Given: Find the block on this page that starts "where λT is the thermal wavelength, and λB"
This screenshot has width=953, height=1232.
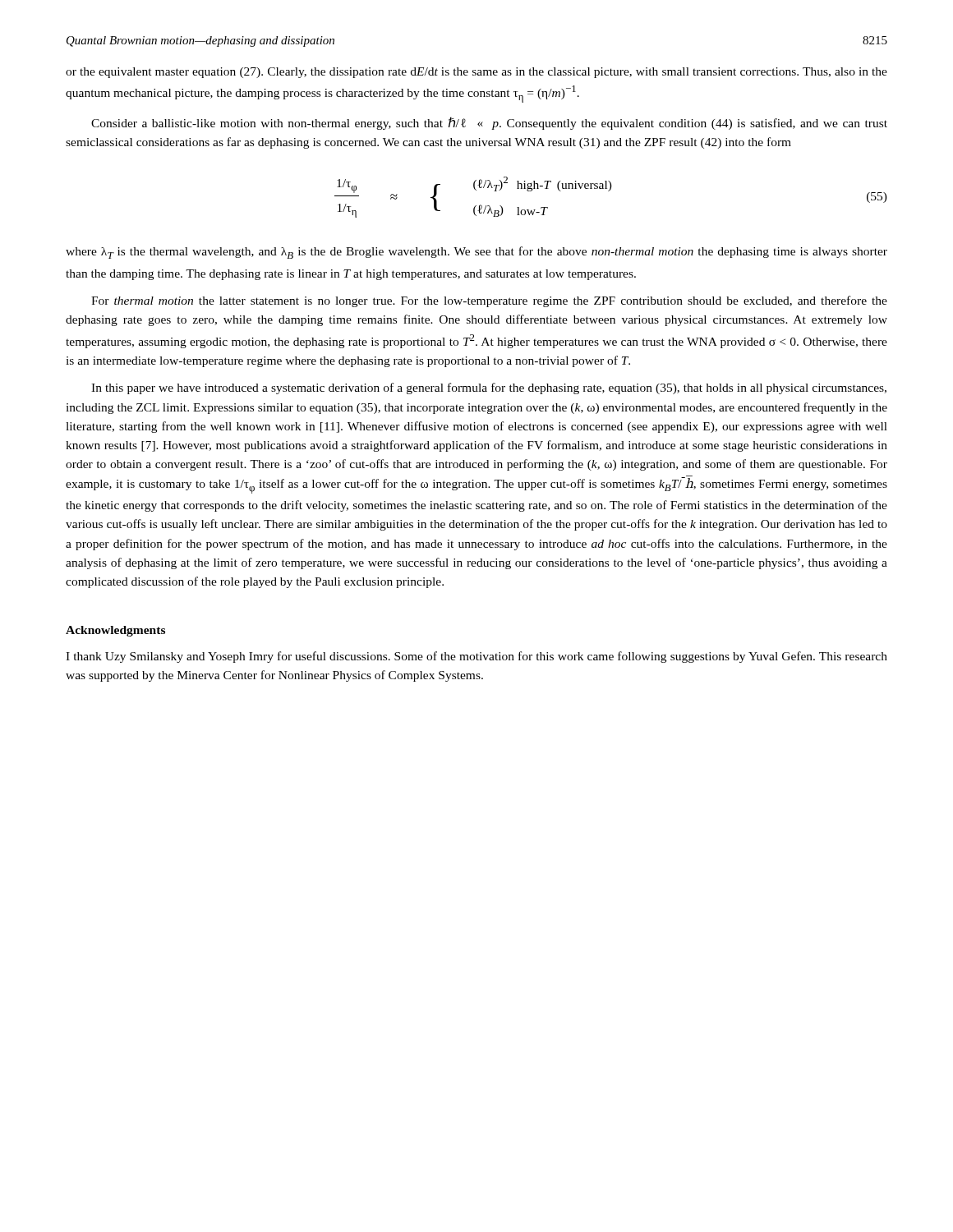Looking at the screenshot, I should 476,262.
